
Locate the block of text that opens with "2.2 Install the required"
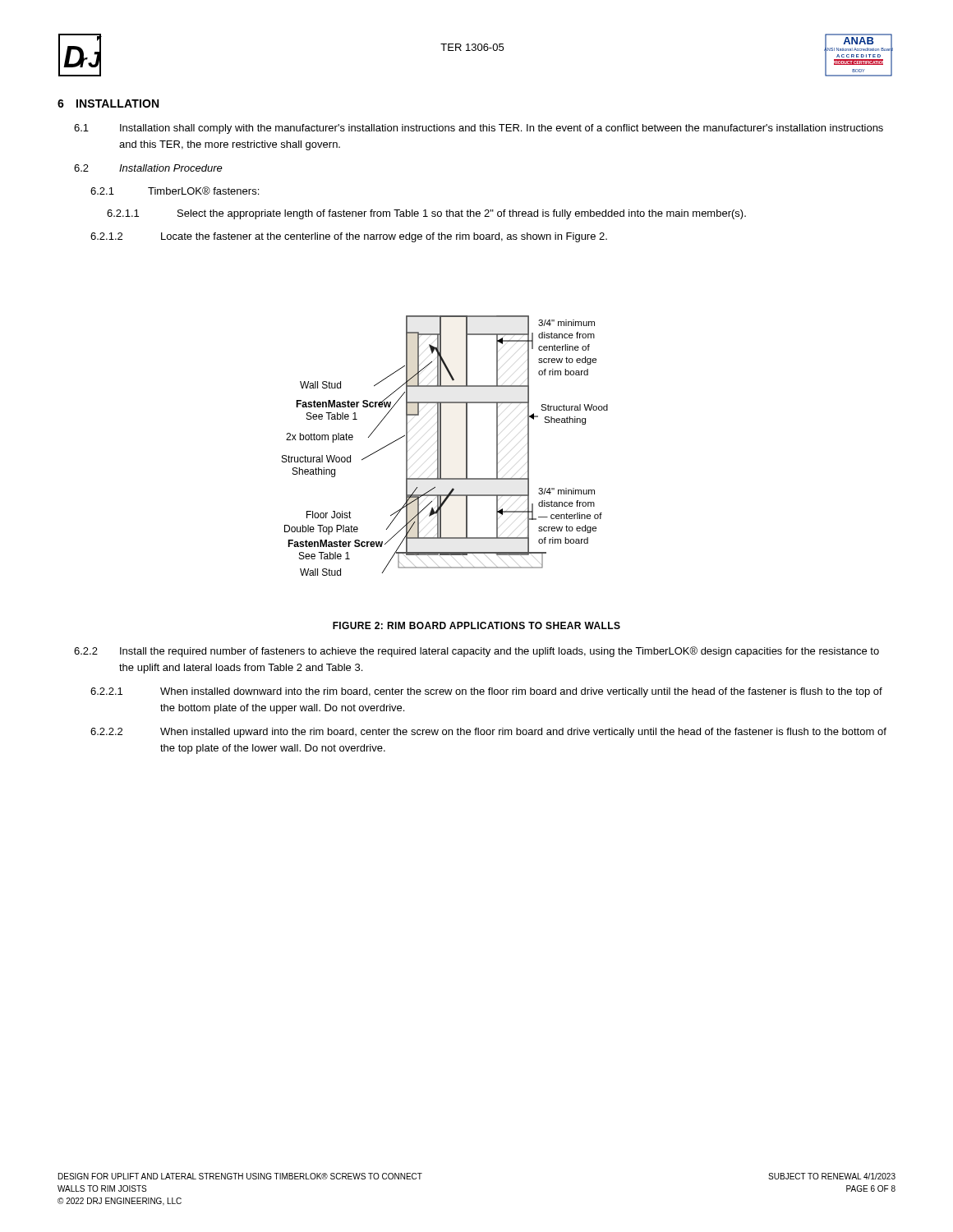pos(485,659)
